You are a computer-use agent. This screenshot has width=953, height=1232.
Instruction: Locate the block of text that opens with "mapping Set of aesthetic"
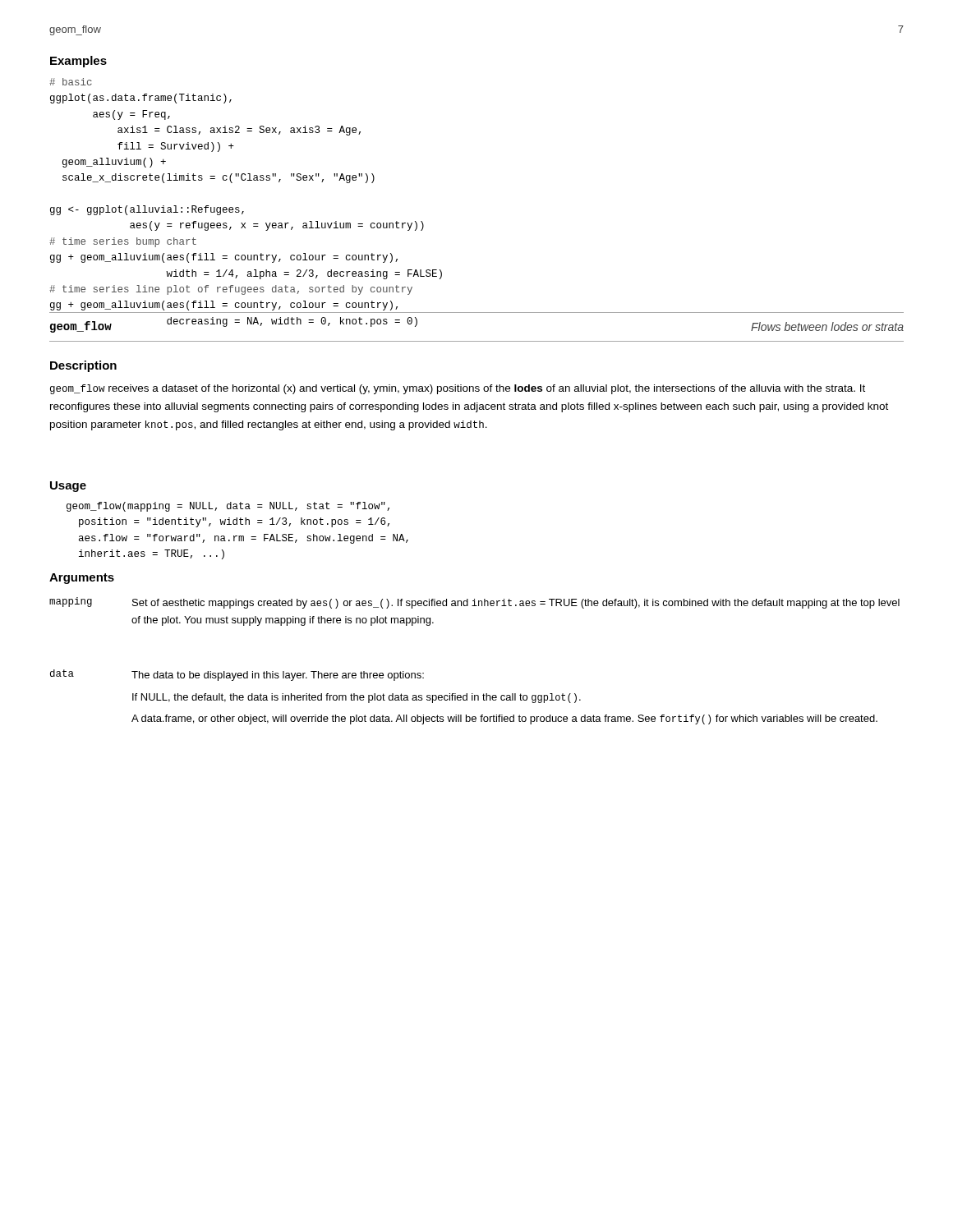pos(476,612)
